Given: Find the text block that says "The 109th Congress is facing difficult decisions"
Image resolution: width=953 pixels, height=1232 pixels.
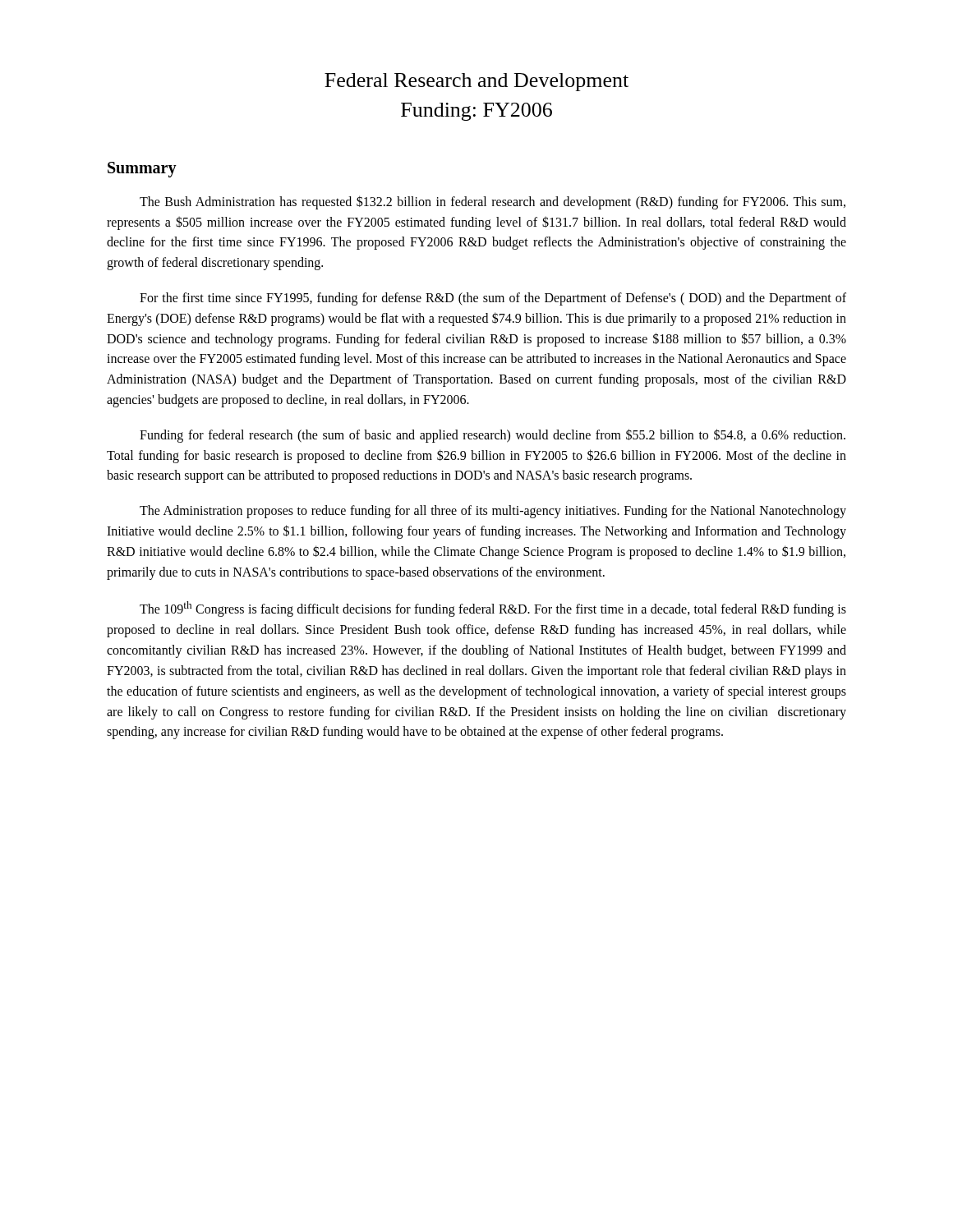Looking at the screenshot, I should tap(476, 670).
